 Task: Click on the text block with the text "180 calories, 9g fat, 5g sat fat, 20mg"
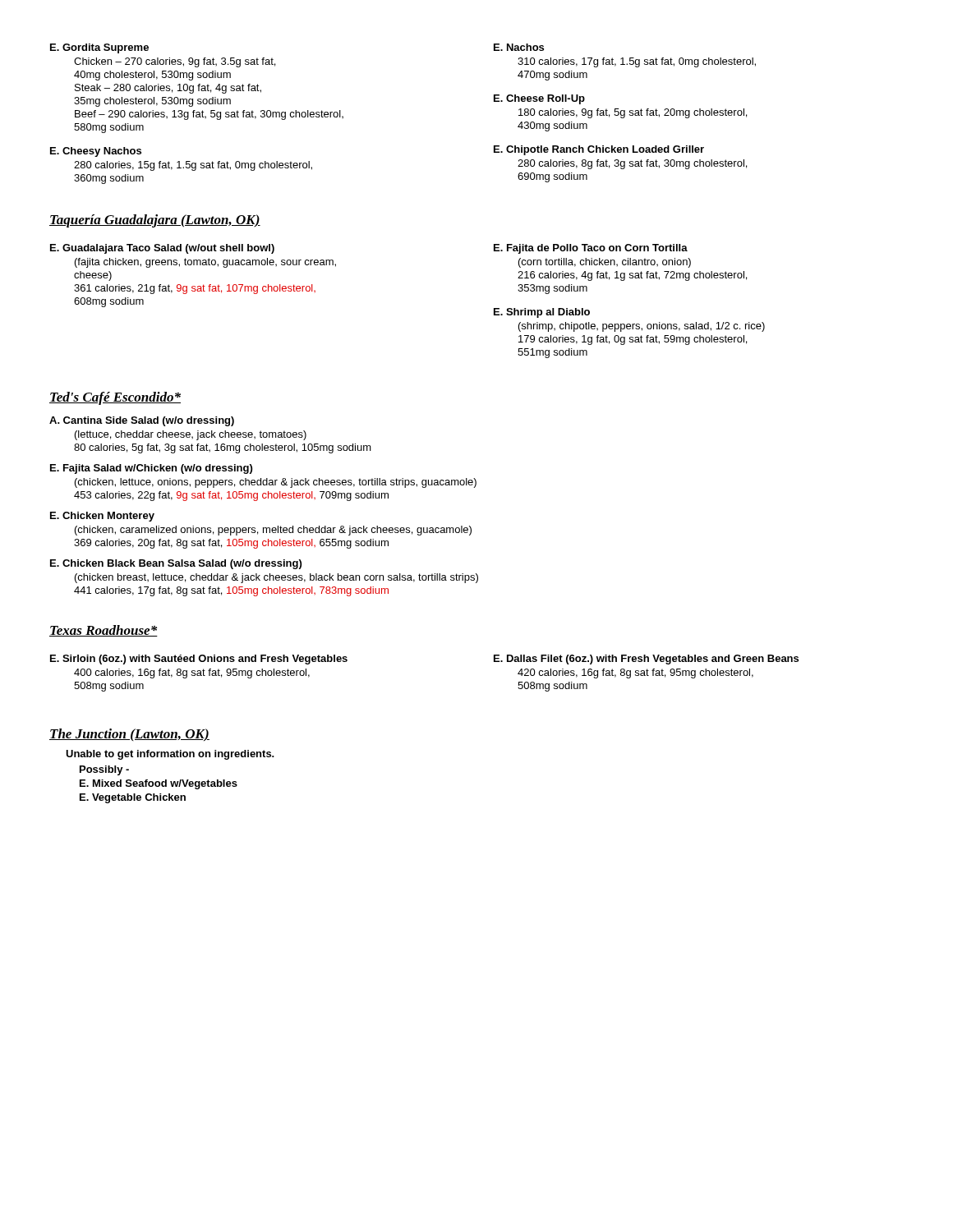711,119
